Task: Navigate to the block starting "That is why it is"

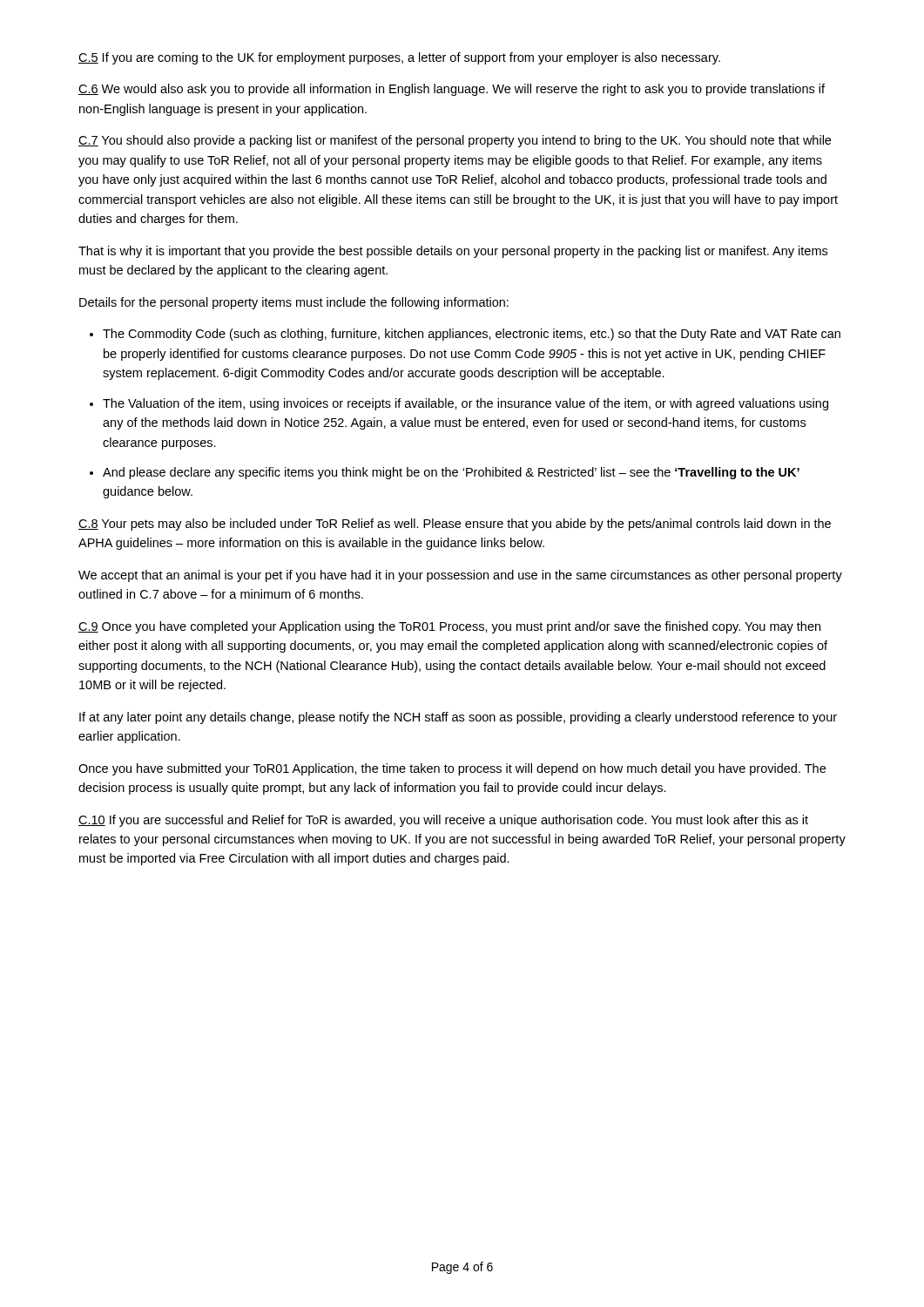Action: pos(453,260)
